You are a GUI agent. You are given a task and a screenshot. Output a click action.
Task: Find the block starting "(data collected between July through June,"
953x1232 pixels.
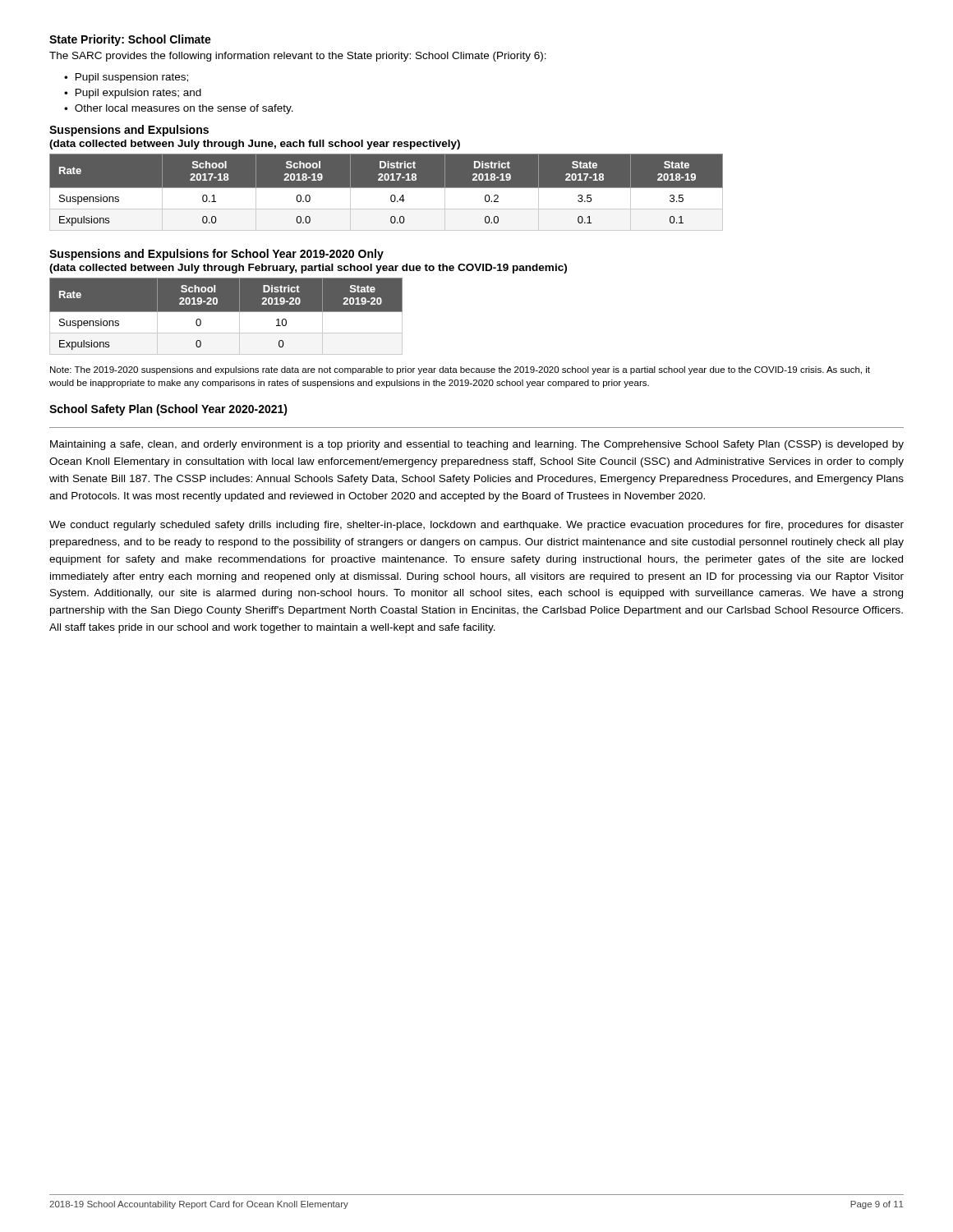tap(255, 143)
